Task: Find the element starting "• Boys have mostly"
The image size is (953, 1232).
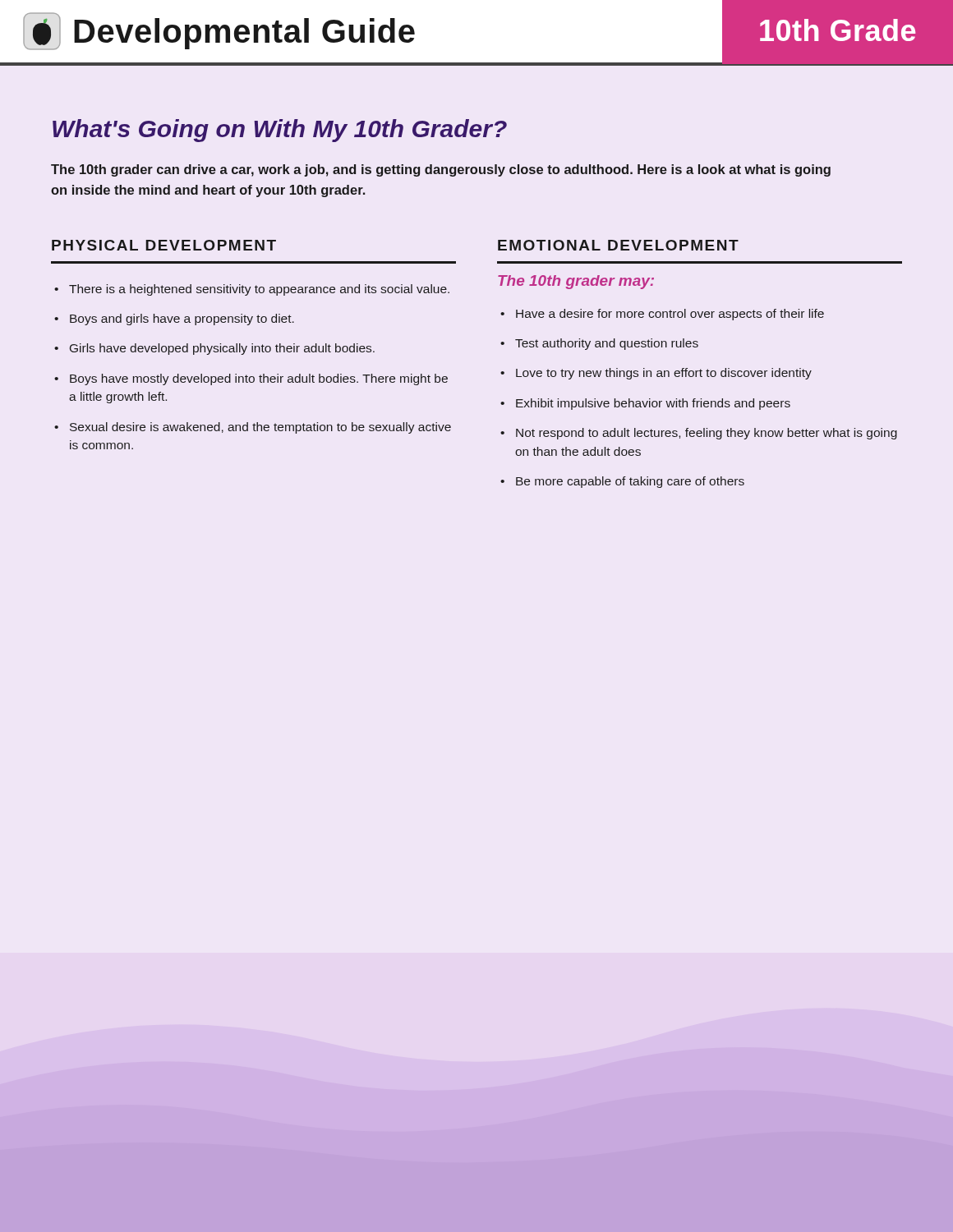Action: pos(251,387)
